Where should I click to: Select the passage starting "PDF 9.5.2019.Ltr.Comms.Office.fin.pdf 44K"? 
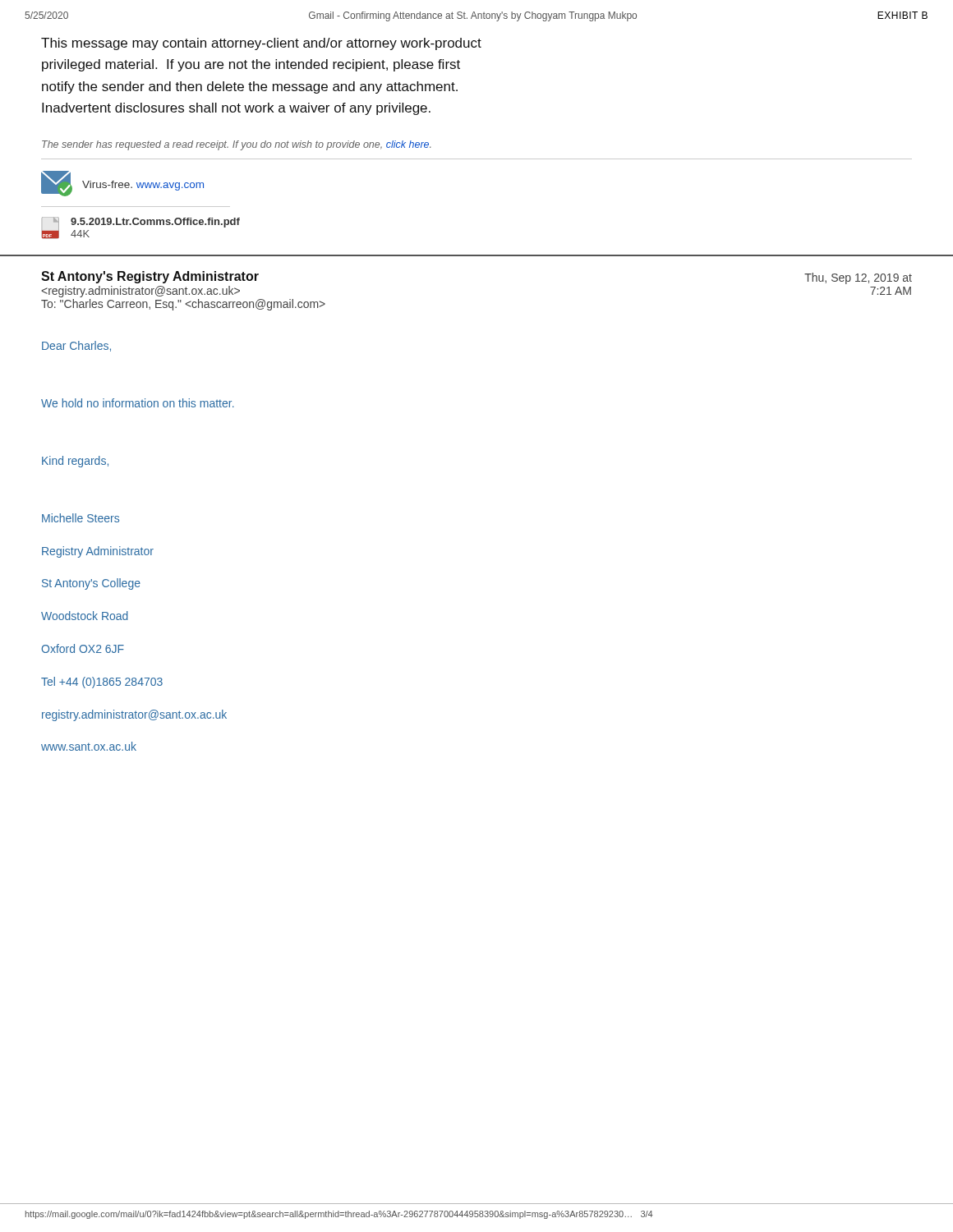[140, 228]
